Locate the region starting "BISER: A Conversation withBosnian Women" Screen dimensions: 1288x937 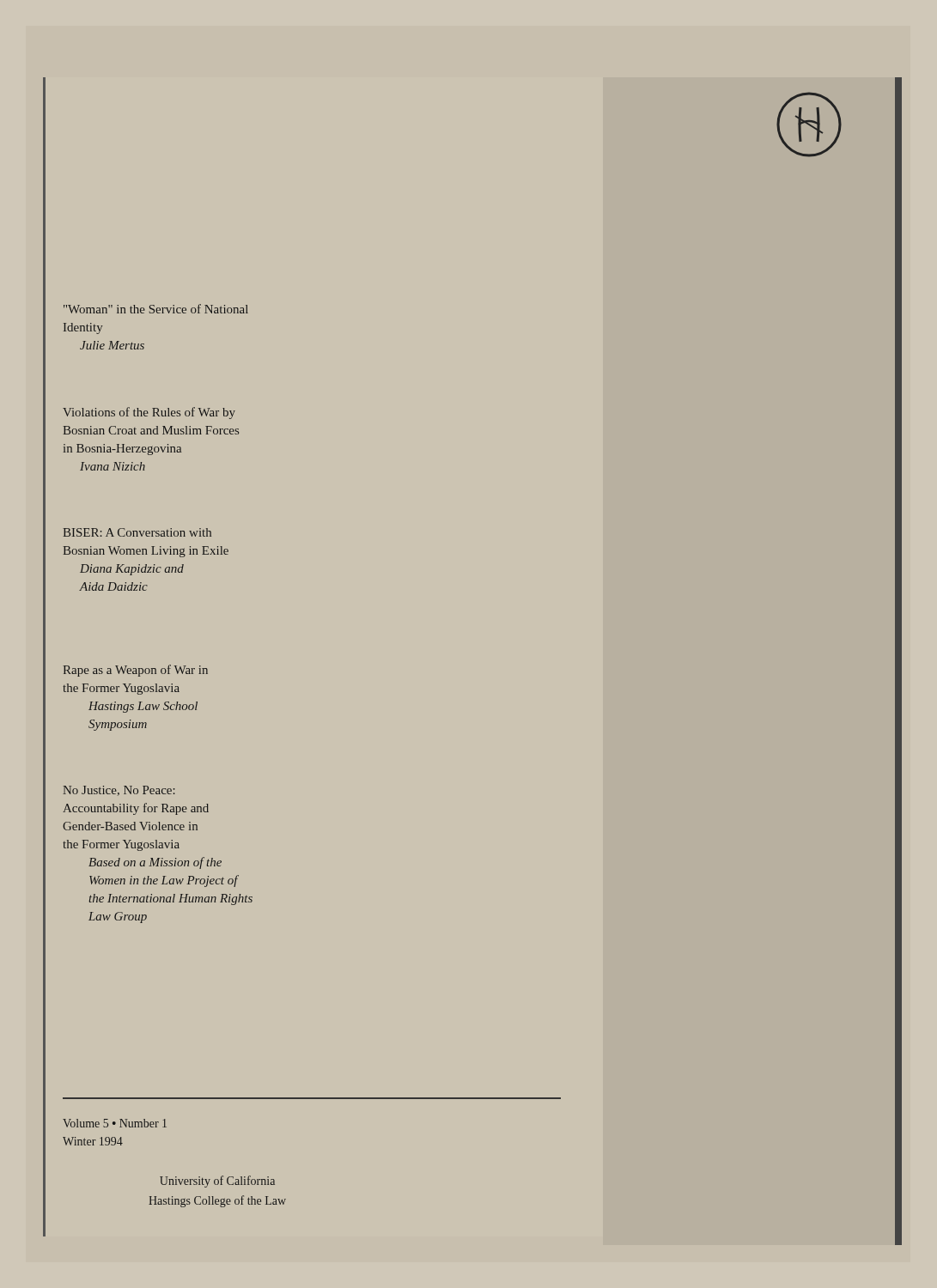tap(137, 532)
